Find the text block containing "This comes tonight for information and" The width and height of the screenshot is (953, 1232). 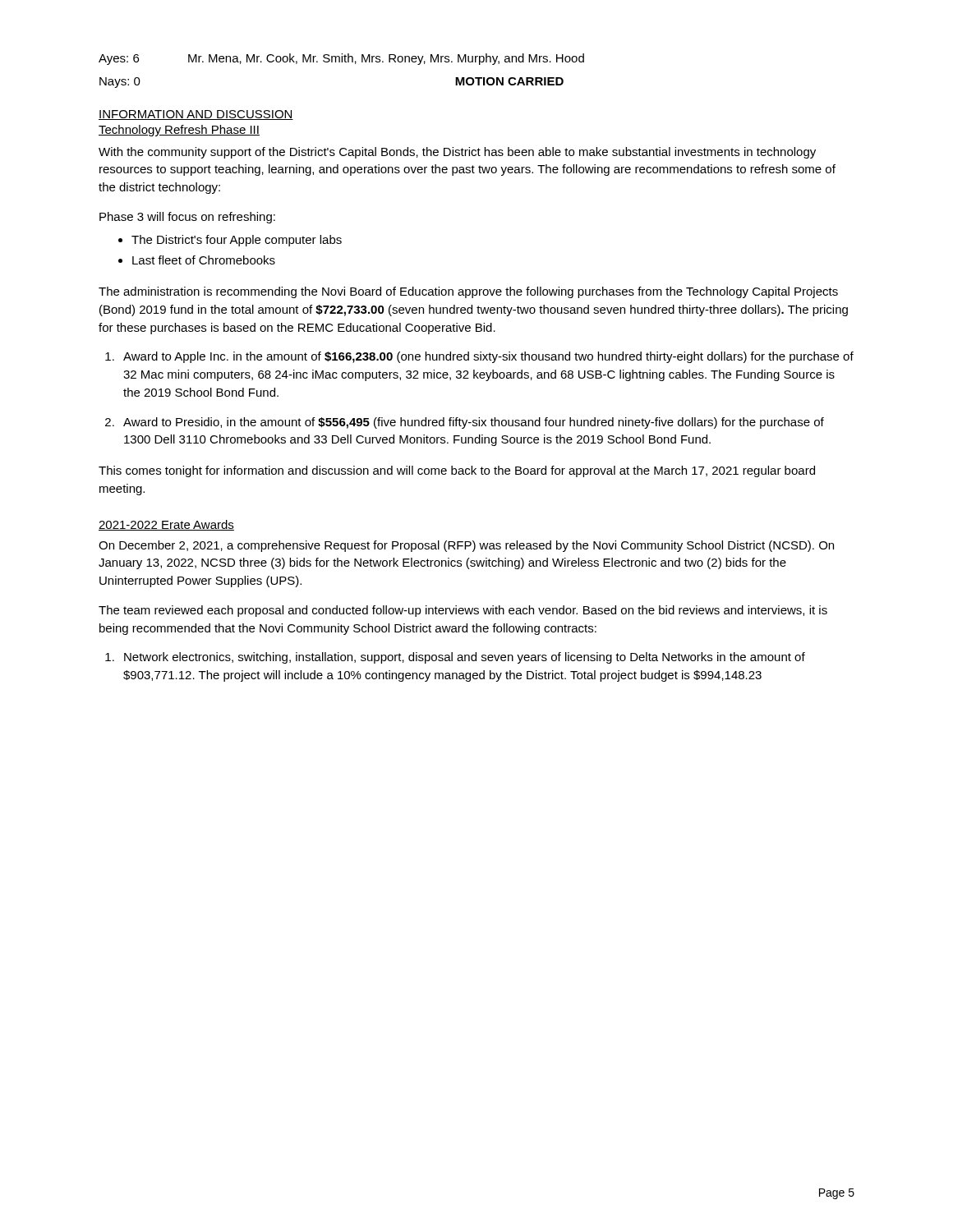[x=457, y=479]
